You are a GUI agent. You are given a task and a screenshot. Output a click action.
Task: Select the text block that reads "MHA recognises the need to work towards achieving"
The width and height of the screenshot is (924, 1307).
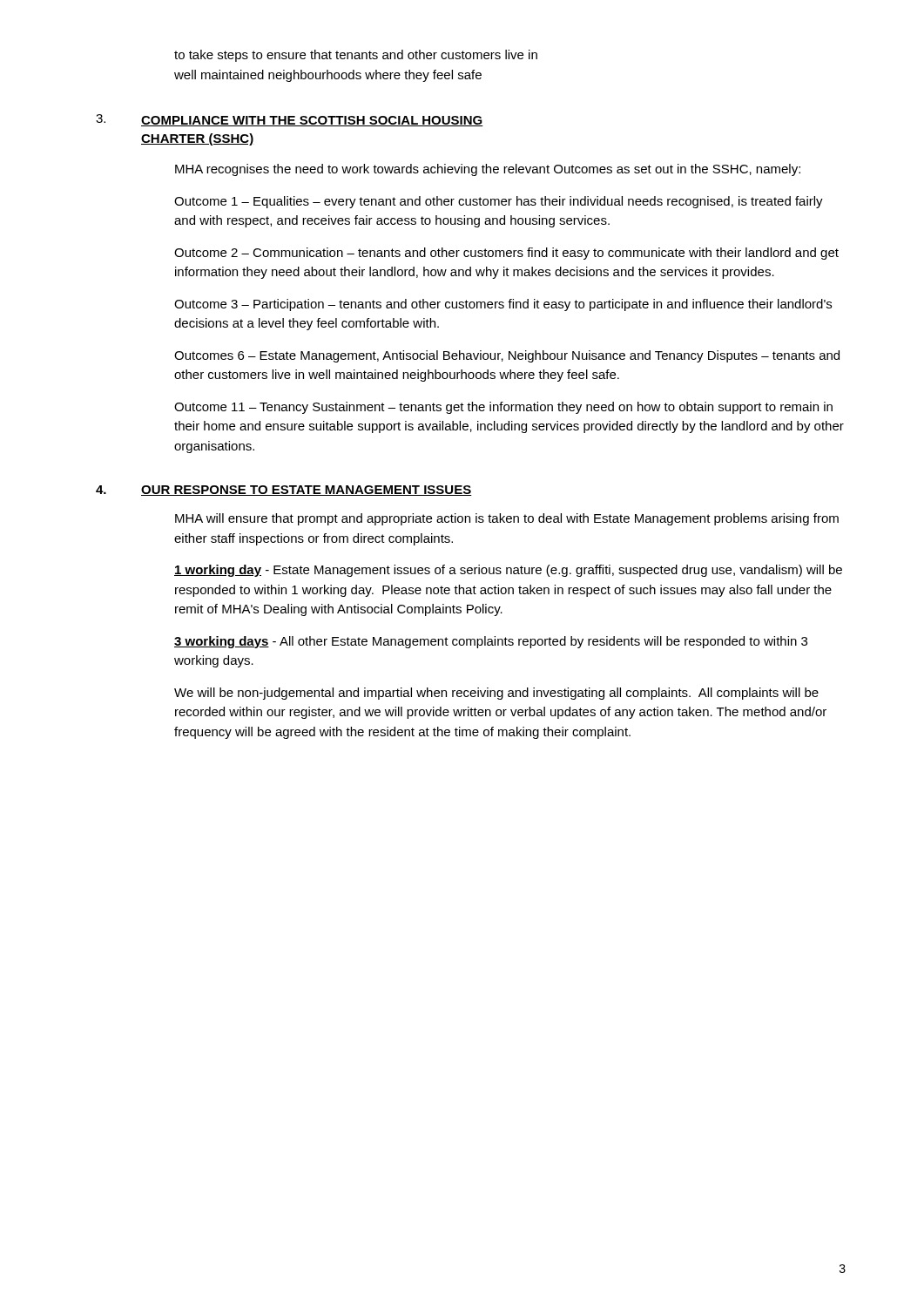[x=488, y=169]
